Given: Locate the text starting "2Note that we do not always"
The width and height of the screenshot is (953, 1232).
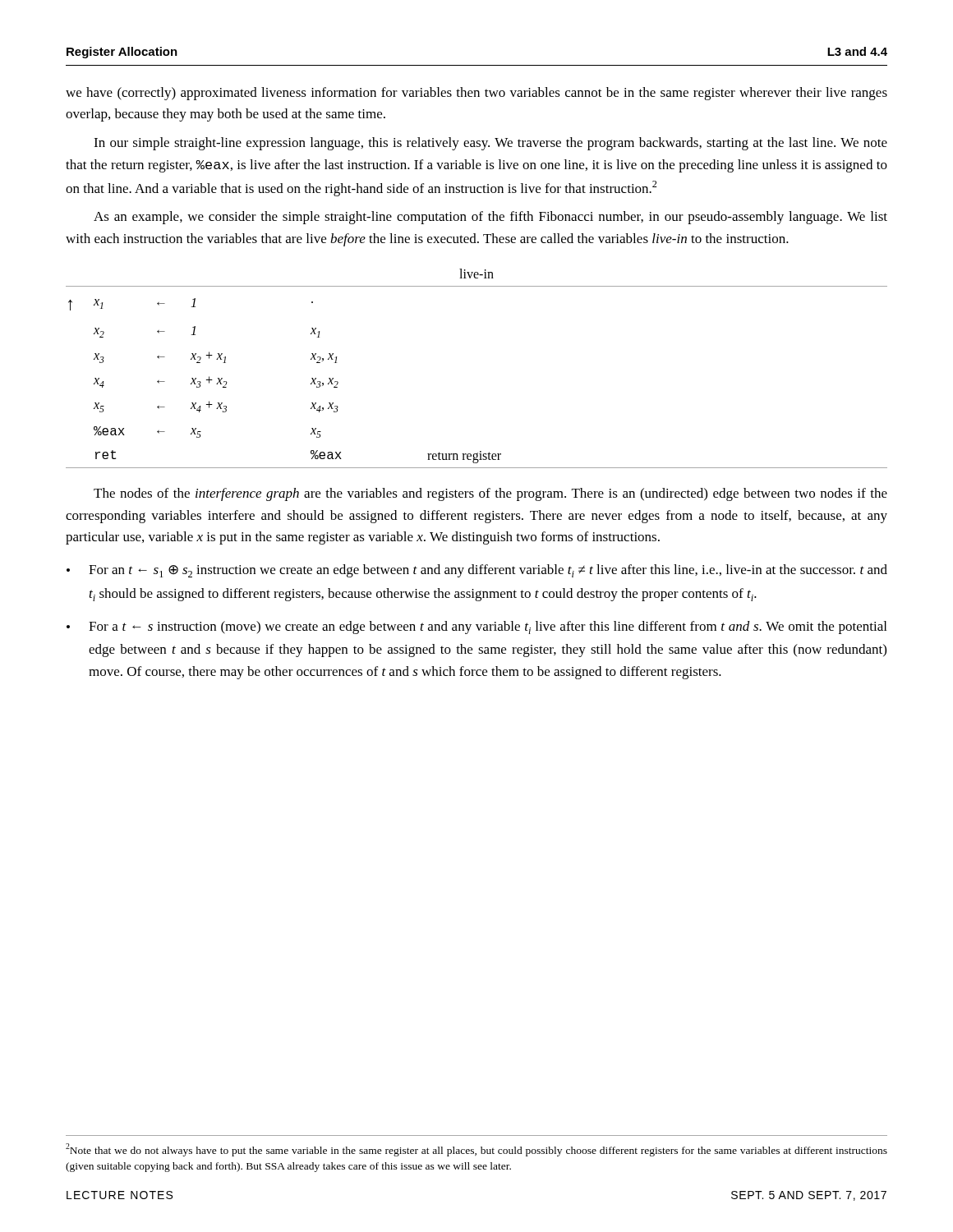Looking at the screenshot, I should [476, 1157].
